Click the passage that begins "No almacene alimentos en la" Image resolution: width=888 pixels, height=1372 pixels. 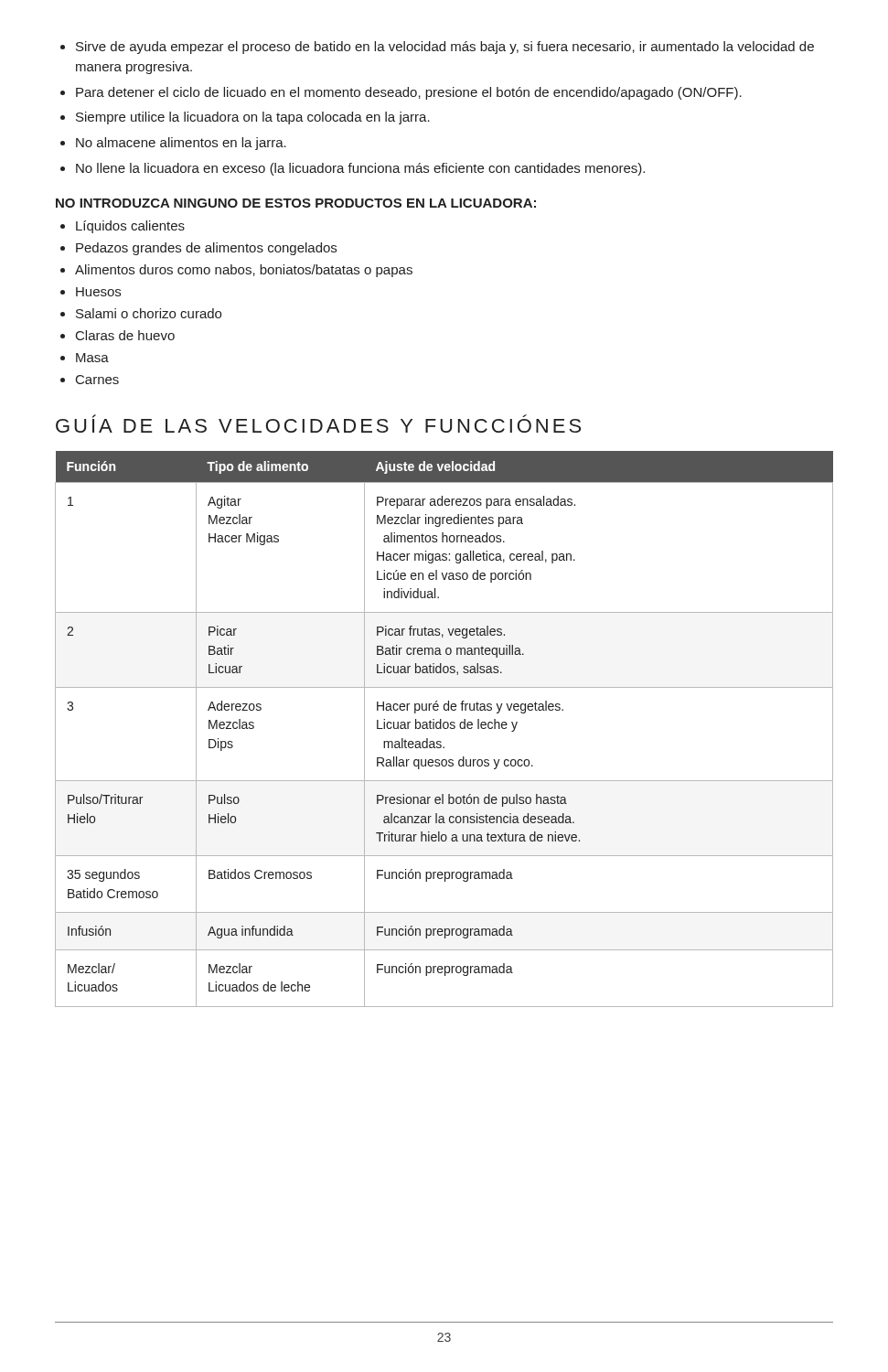click(x=181, y=144)
